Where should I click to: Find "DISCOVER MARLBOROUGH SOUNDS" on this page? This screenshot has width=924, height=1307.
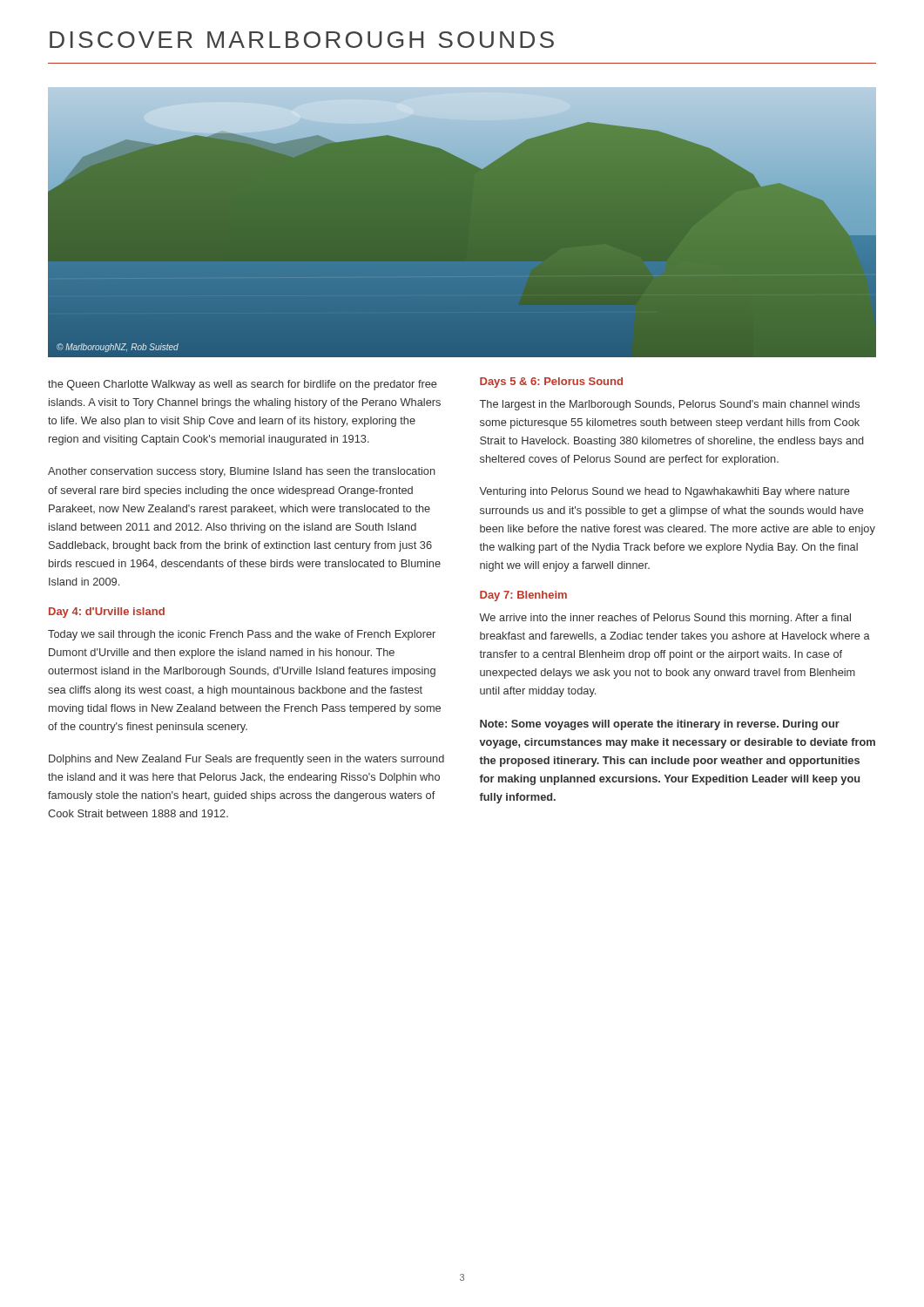click(x=462, y=45)
